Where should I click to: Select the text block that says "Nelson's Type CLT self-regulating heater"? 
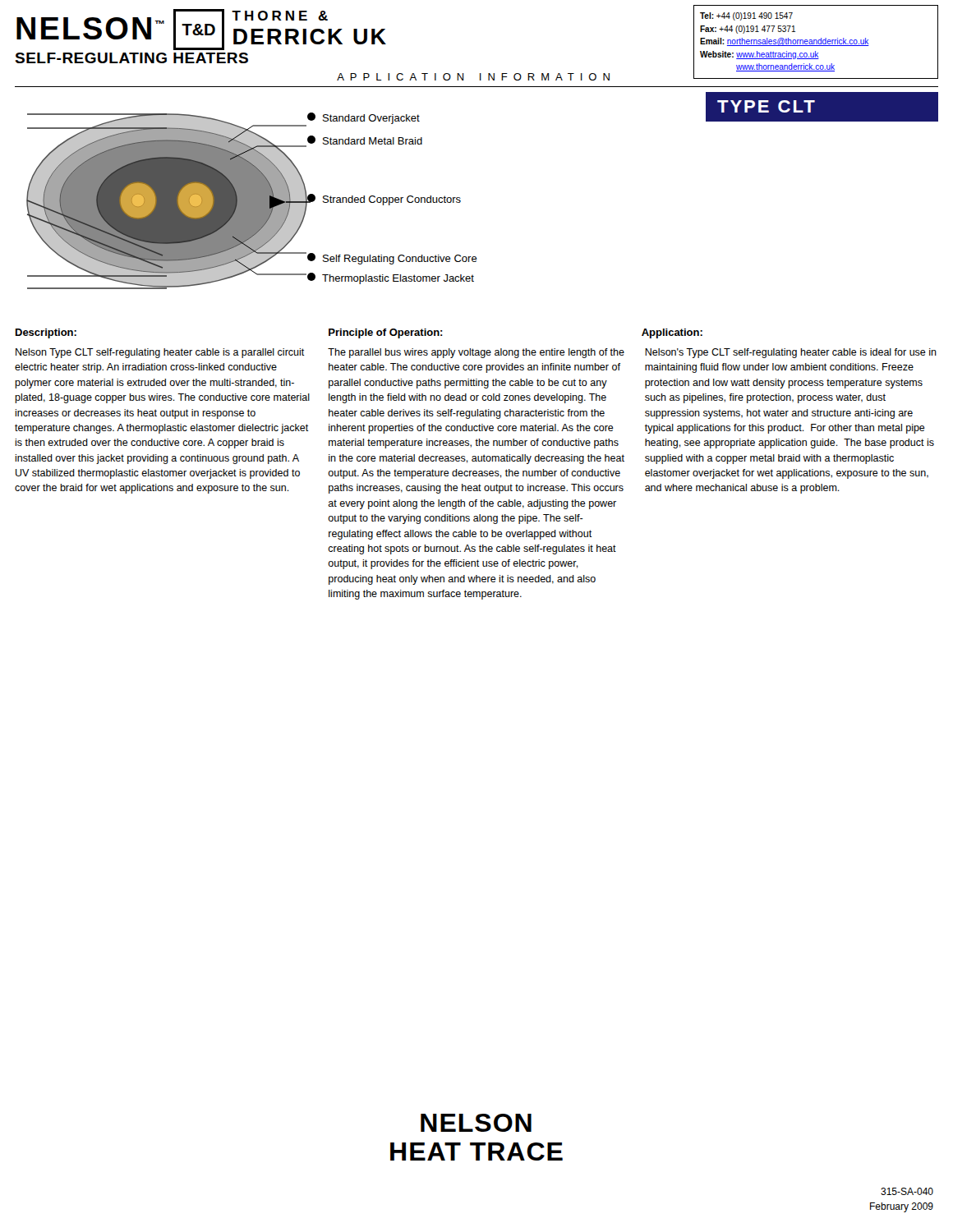coord(791,420)
